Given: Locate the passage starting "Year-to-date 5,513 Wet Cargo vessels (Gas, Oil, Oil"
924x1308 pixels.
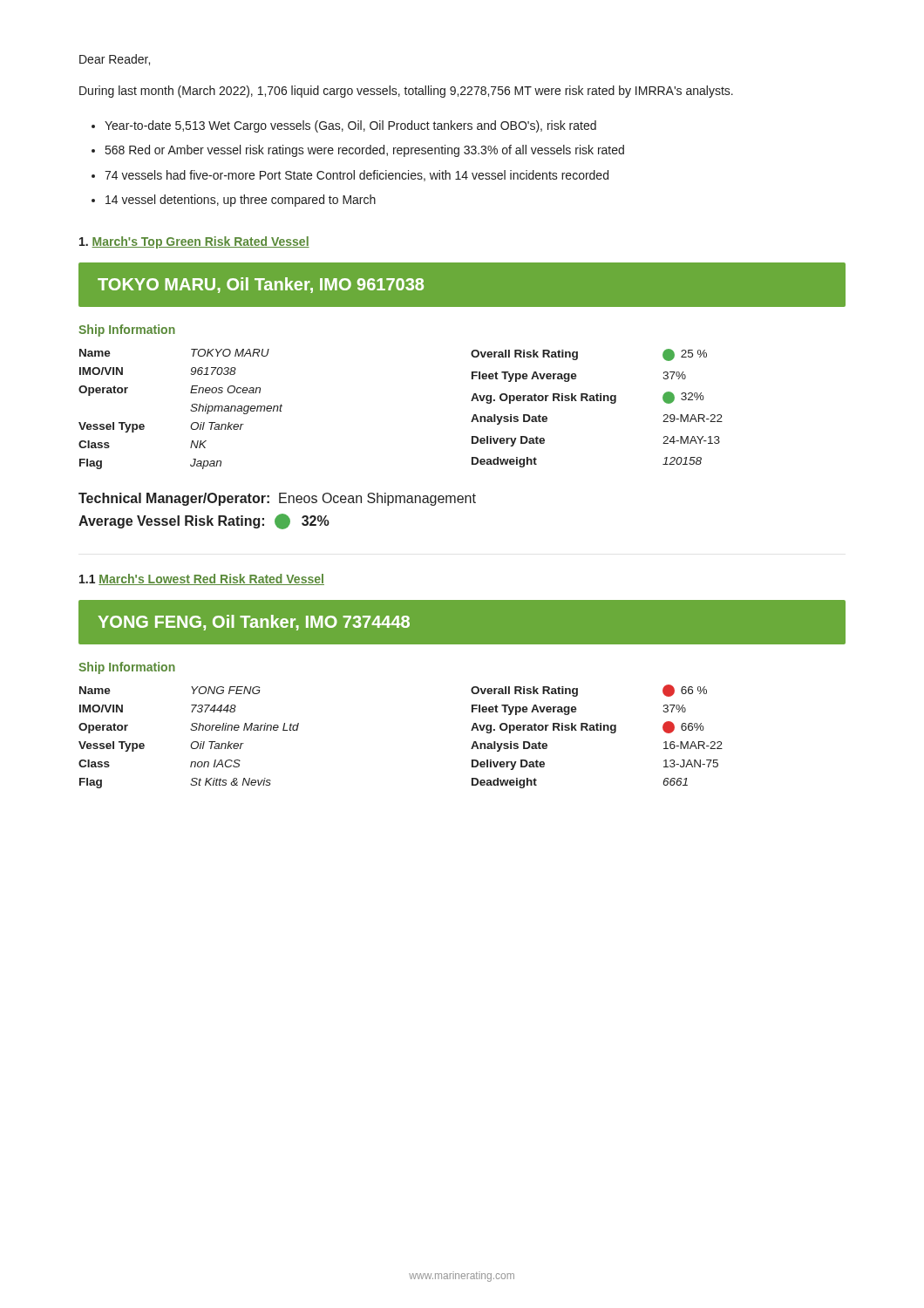Looking at the screenshot, I should 351,126.
